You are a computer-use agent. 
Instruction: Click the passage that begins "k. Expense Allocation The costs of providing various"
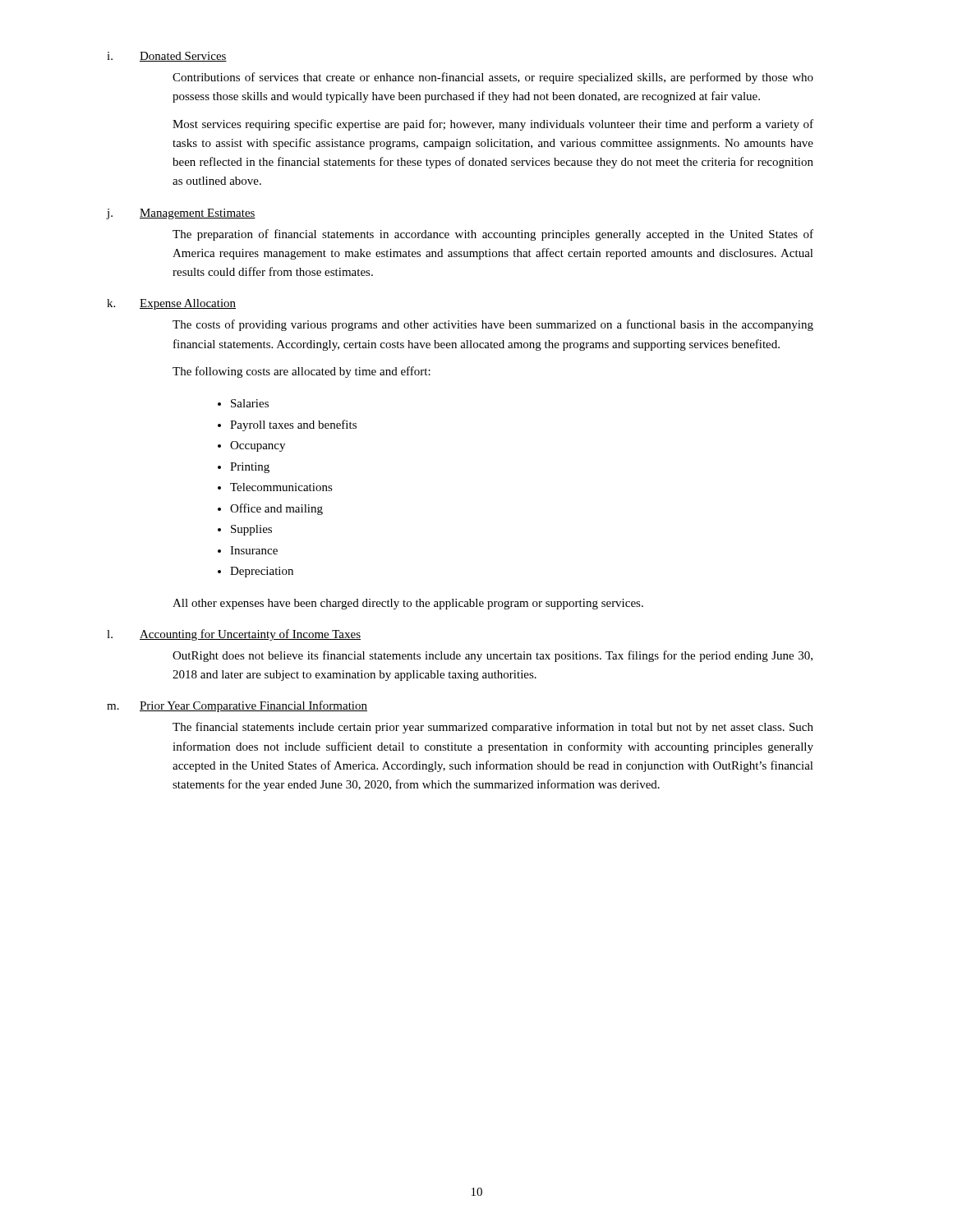tap(171, 304)
